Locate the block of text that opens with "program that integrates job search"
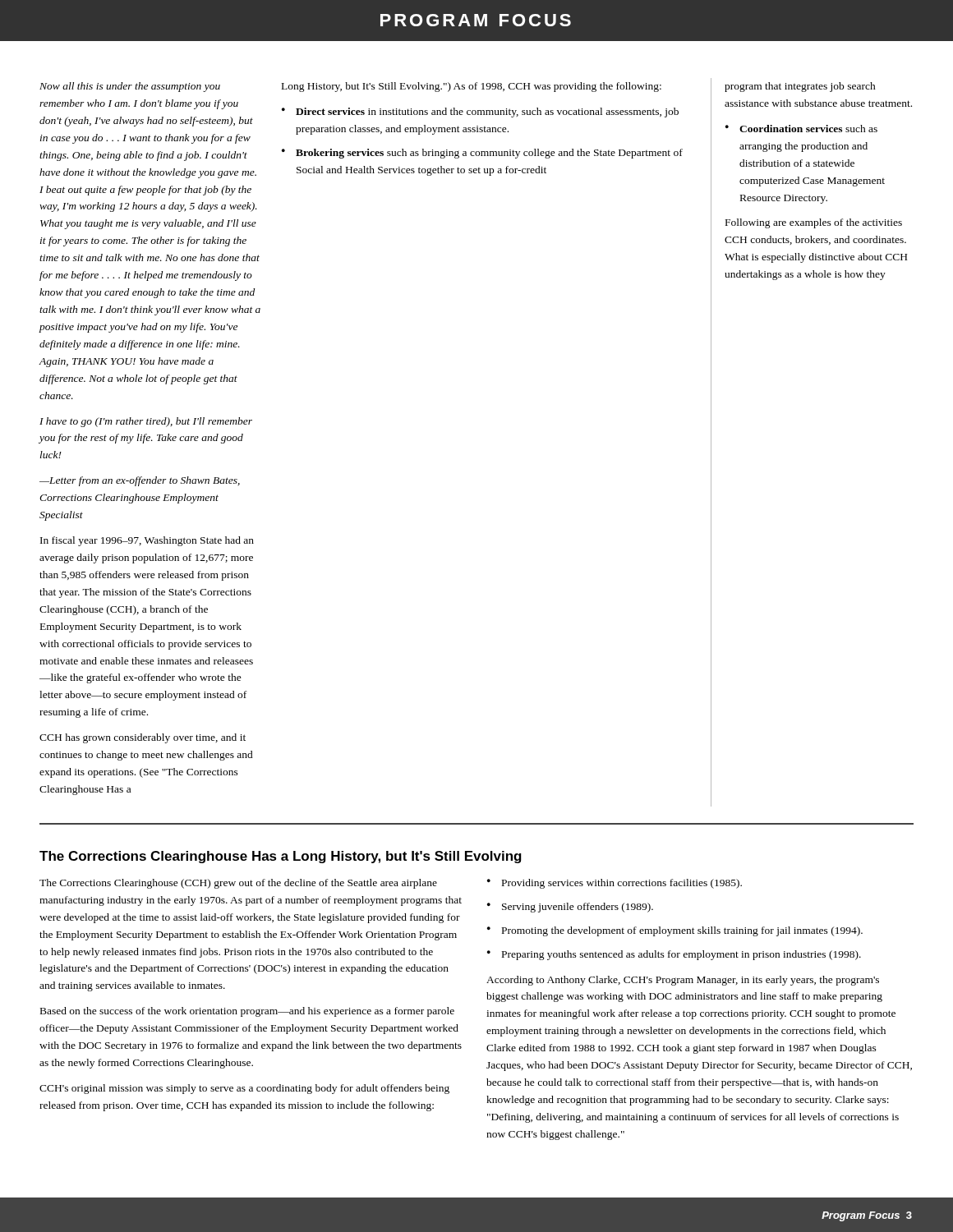 coord(819,94)
